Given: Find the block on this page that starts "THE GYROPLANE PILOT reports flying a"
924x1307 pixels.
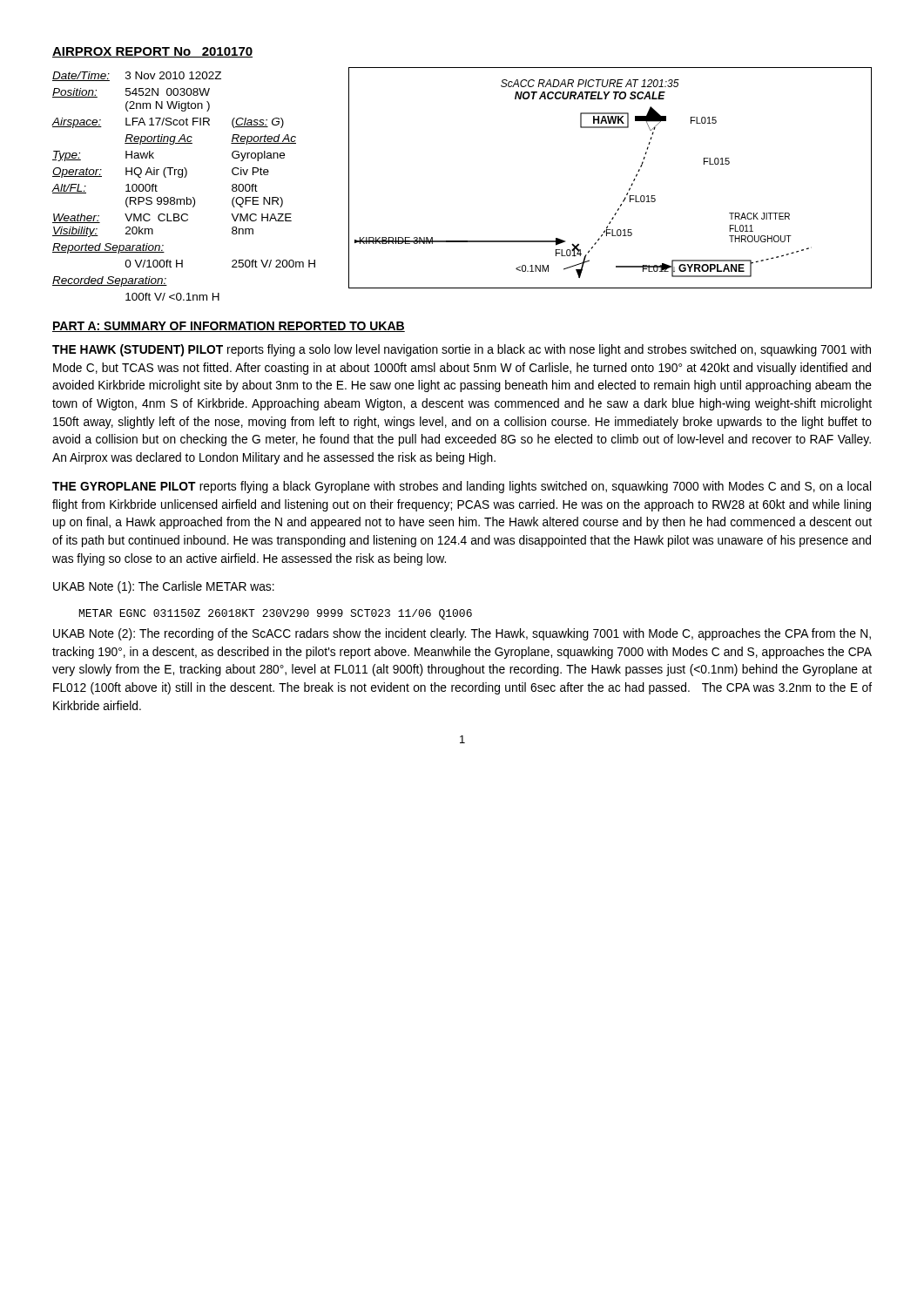Looking at the screenshot, I should [462, 523].
